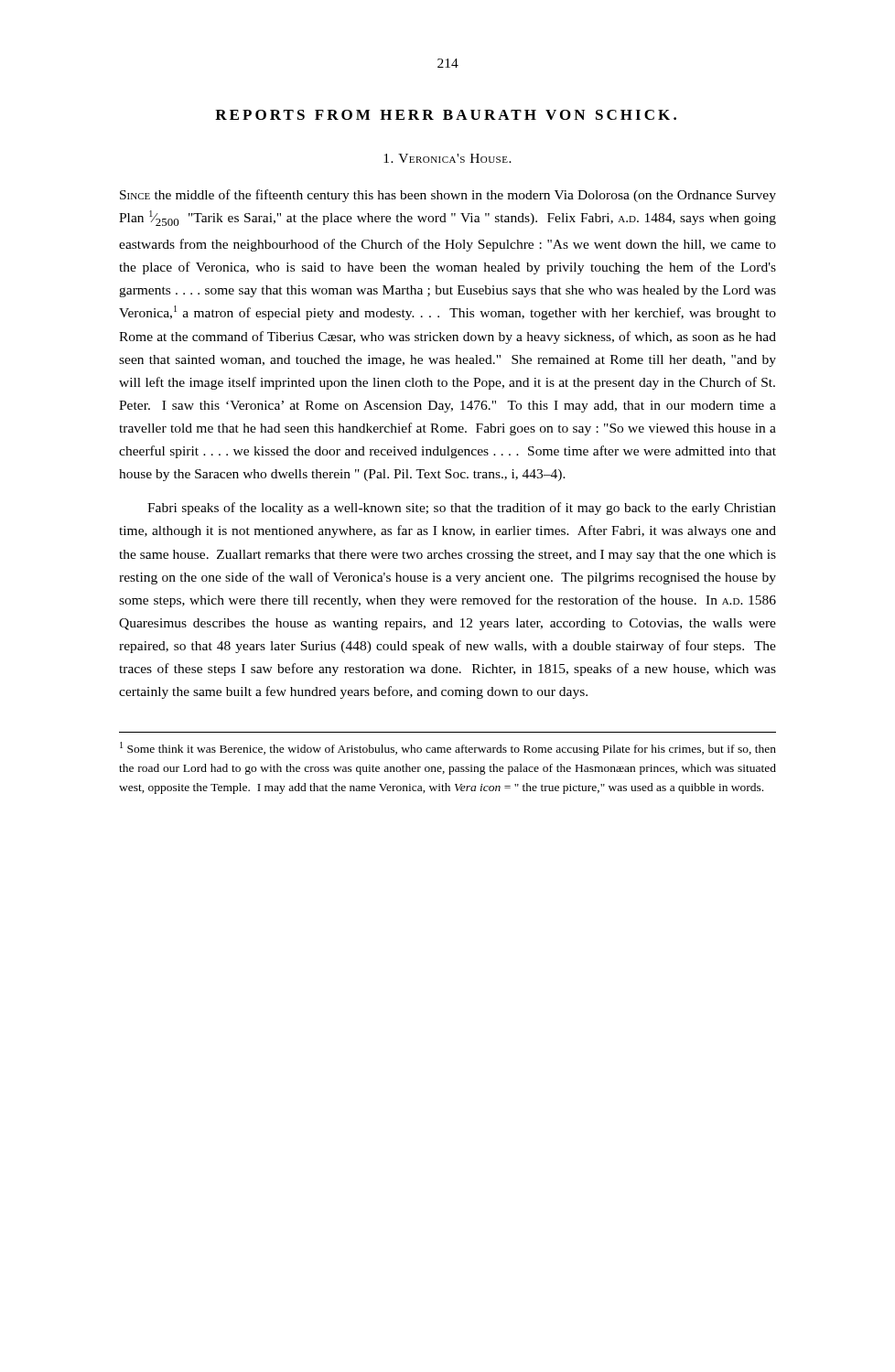This screenshot has width=895, height=1372.
Task: Point to the text starting "1. Veronica's House."
Action: point(448,158)
